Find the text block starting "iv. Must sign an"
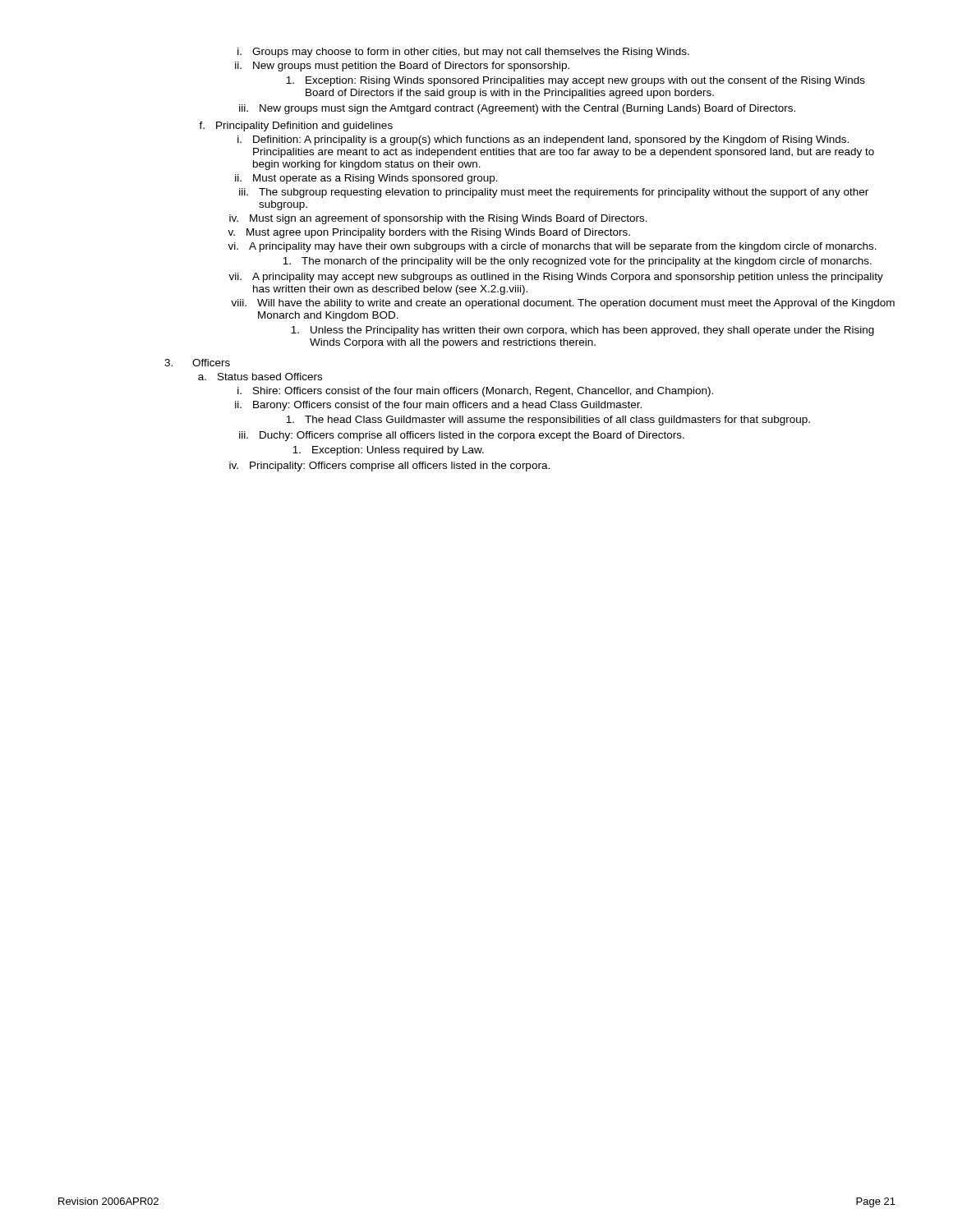953x1232 pixels. [557, 218]
